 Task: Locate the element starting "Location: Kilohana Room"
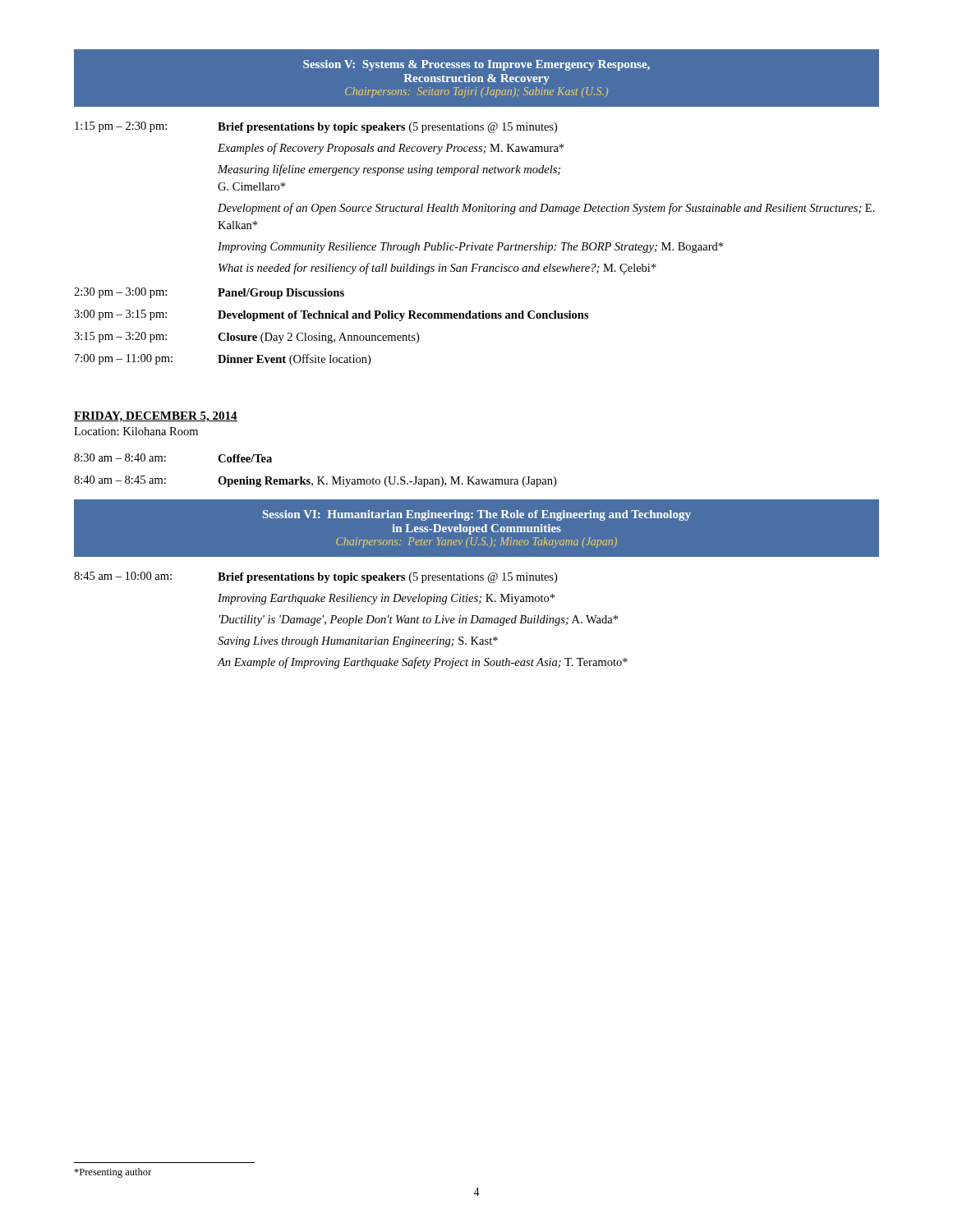[136, 431]
